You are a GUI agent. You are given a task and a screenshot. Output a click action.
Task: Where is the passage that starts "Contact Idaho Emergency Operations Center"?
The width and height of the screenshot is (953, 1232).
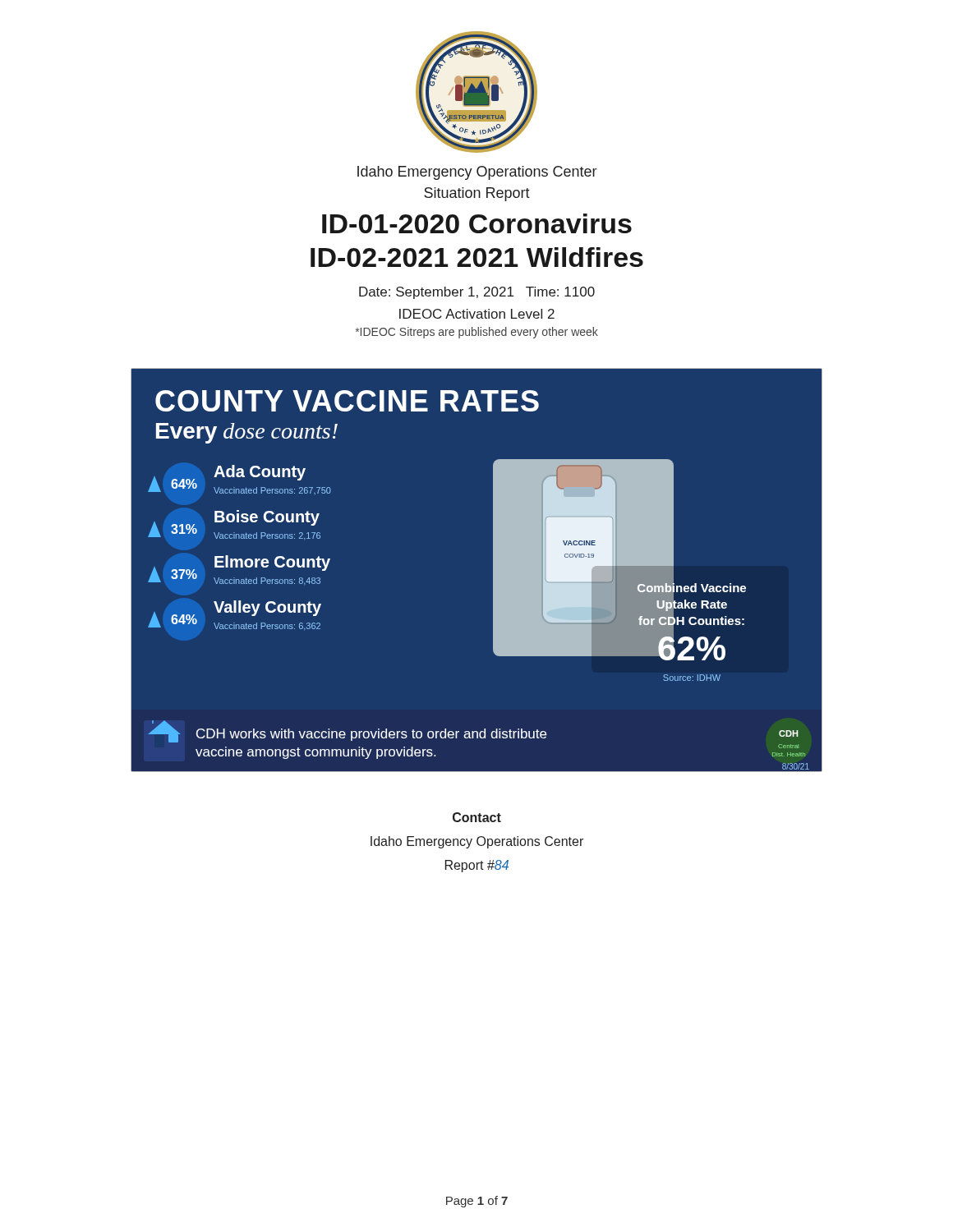click(476, 841)
